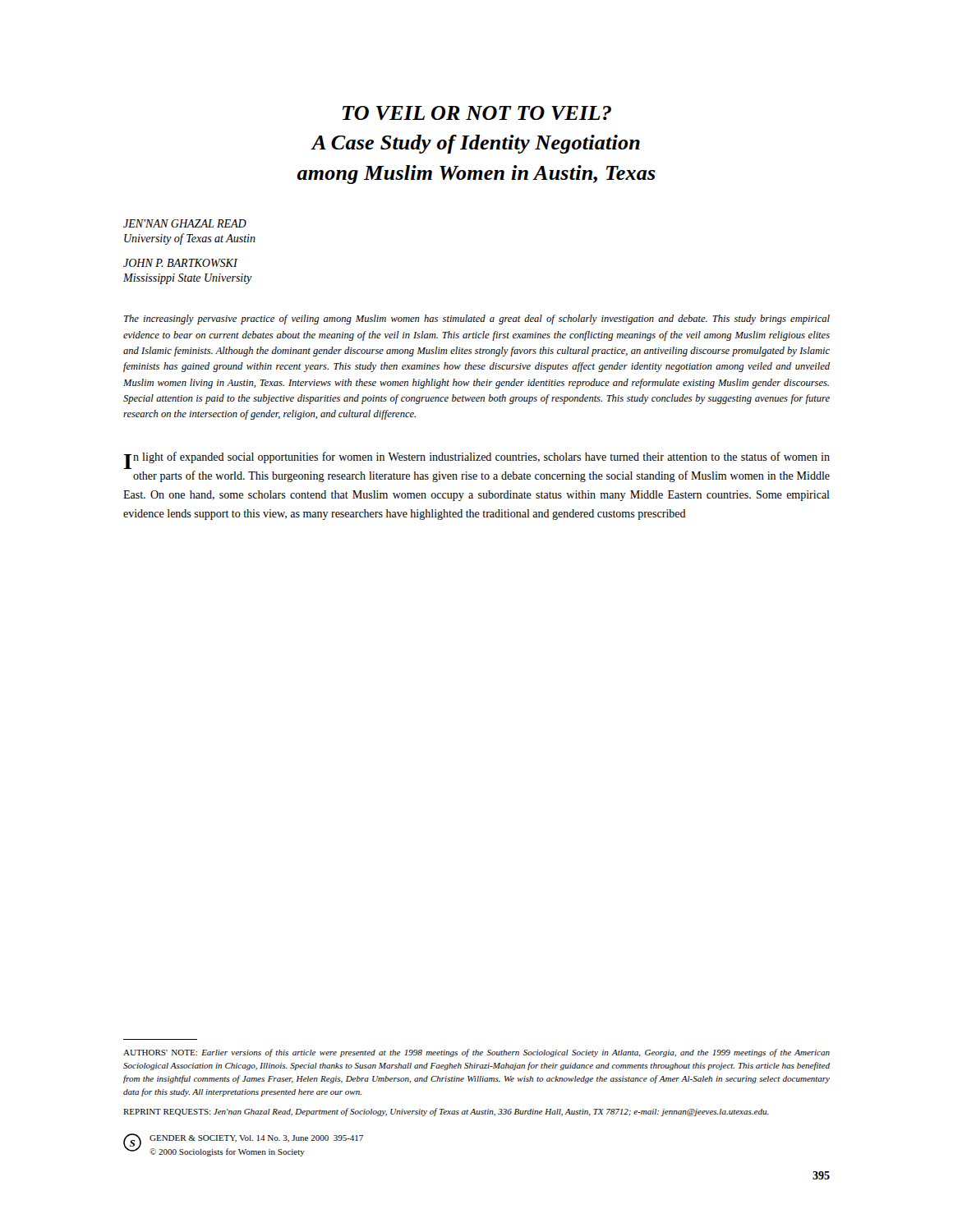Find the footnote with the text "REPRINT REQUESTS: Jen'nan"
Screen dimensions: 1232x953
pyautogui.click(x=446, y=1111)
